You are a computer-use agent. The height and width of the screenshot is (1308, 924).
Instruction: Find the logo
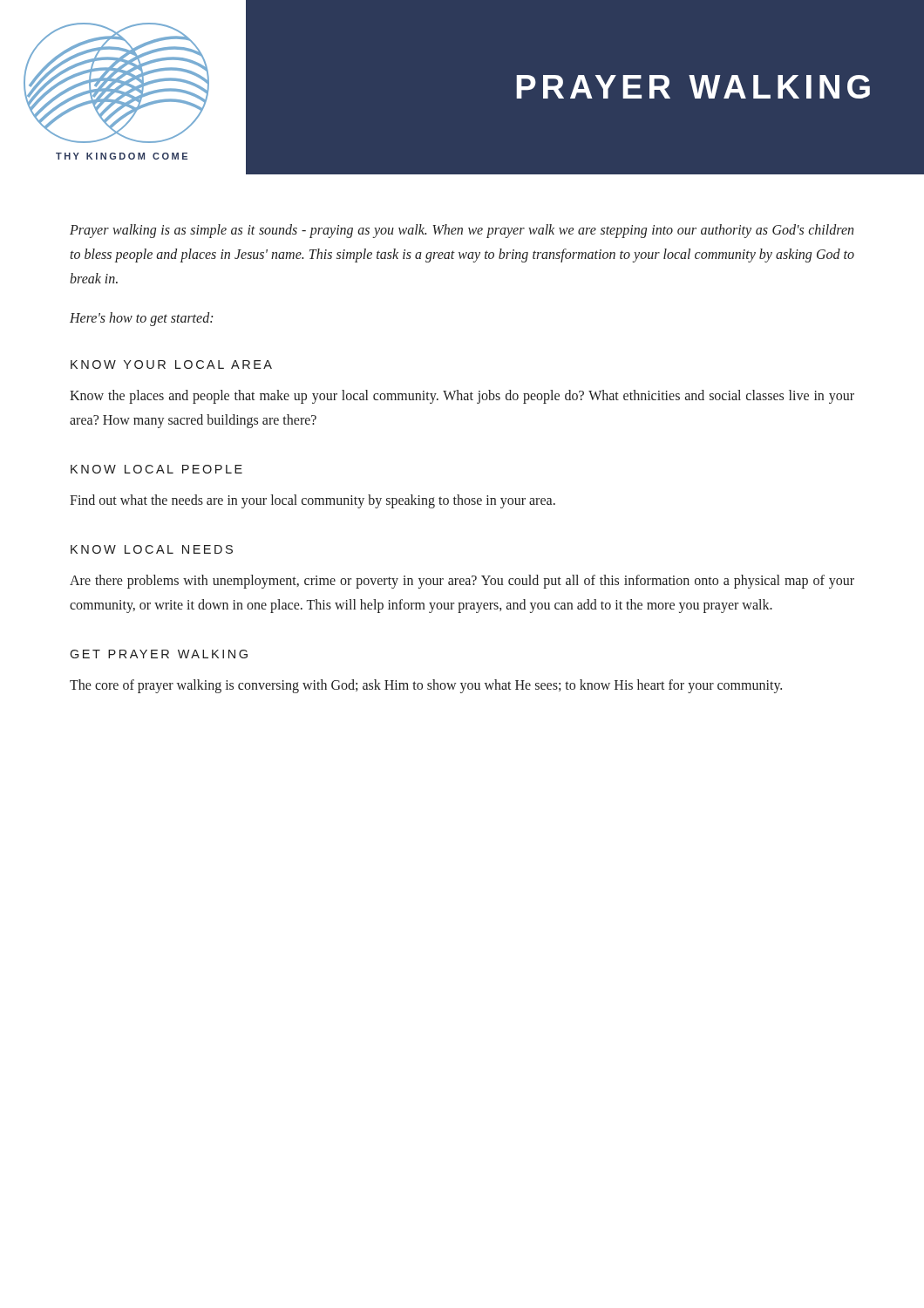pyautogui.click(x=123, y=87)
